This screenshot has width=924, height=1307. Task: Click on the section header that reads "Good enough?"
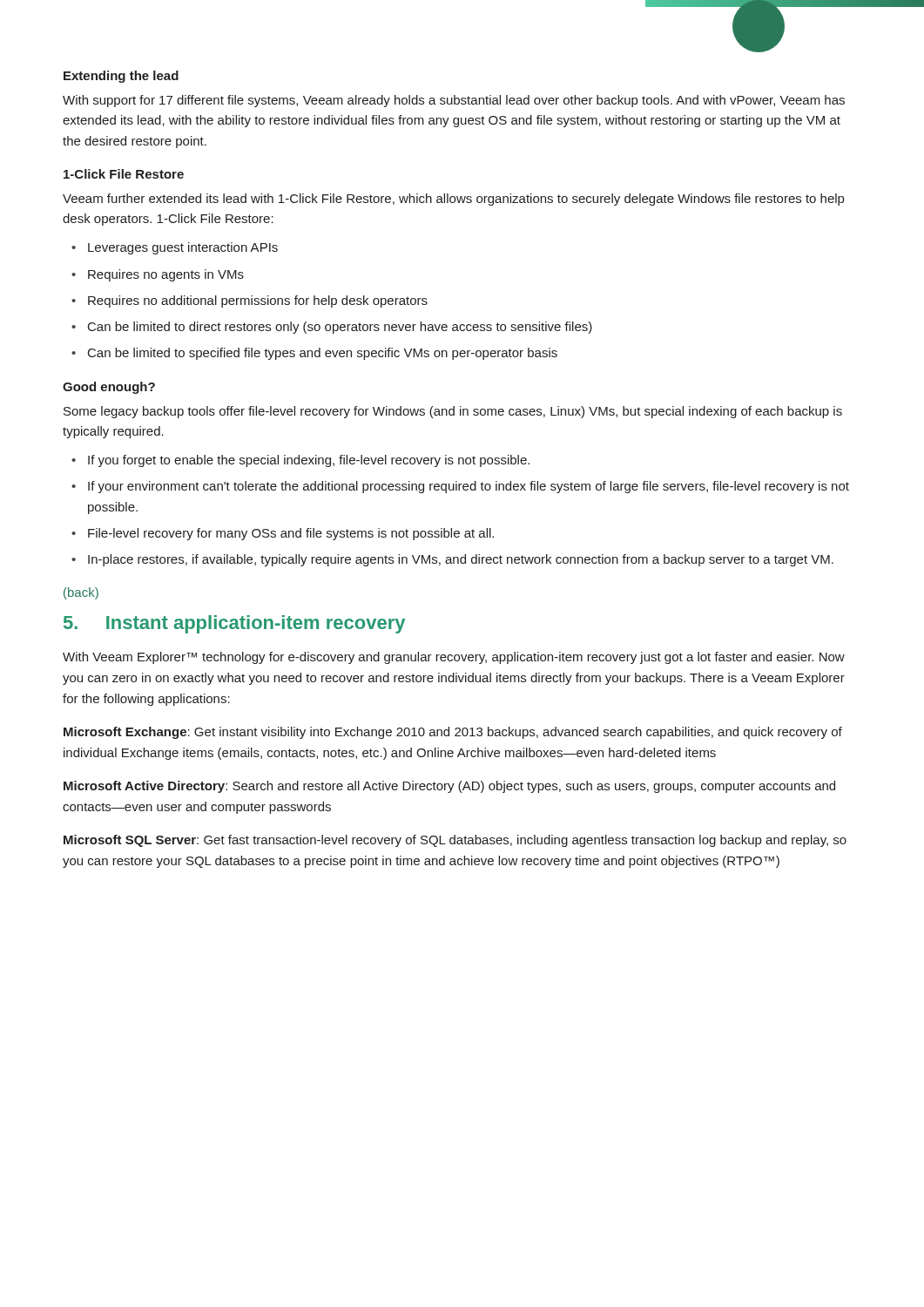tap(109, 386)
